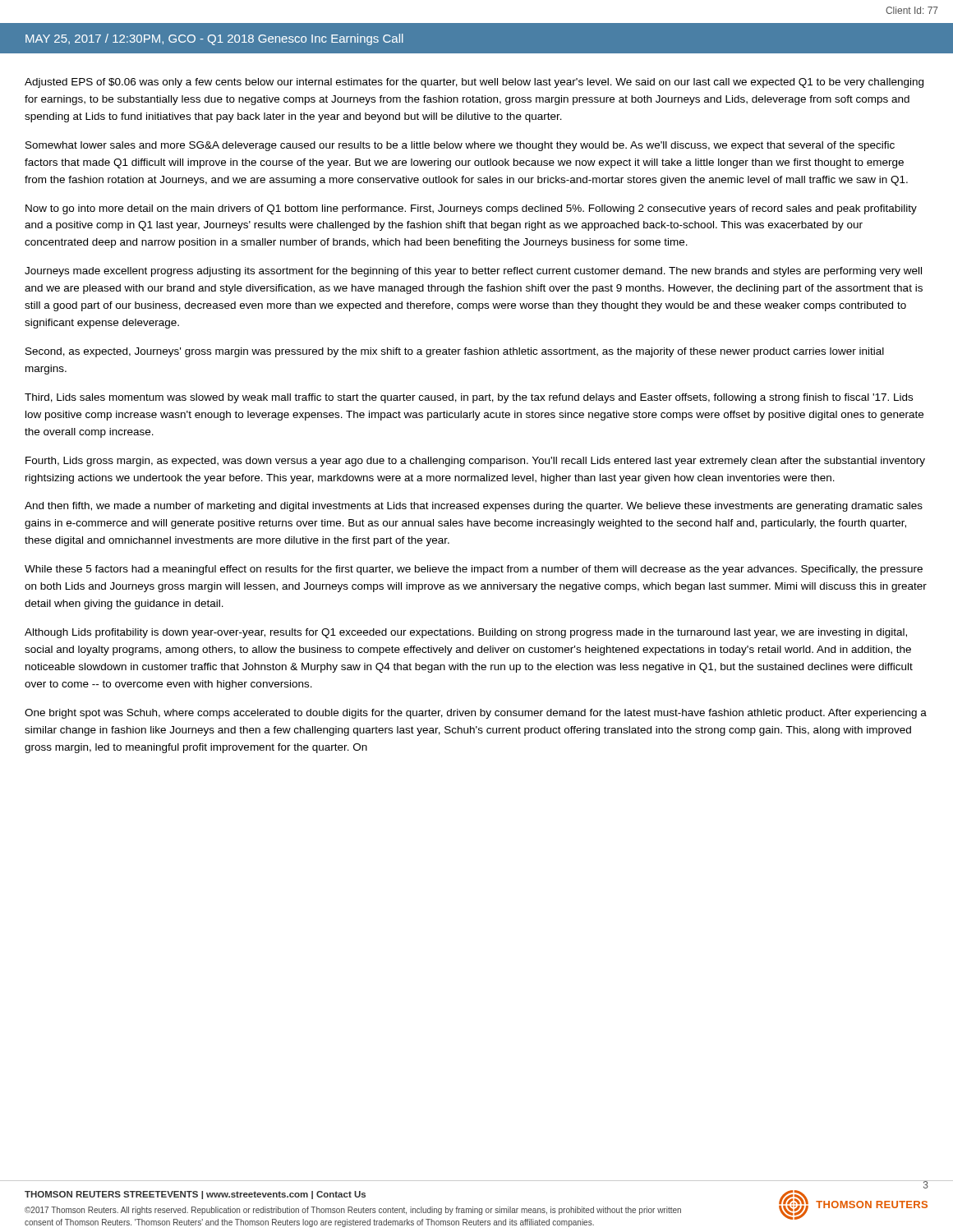Viewport: 953px width, 1232px height.
Task: Where is the passage that starts "Adjusted EPS of $0.06 was only a few"?
Action: pyautogui.click(x=476, y=100)
